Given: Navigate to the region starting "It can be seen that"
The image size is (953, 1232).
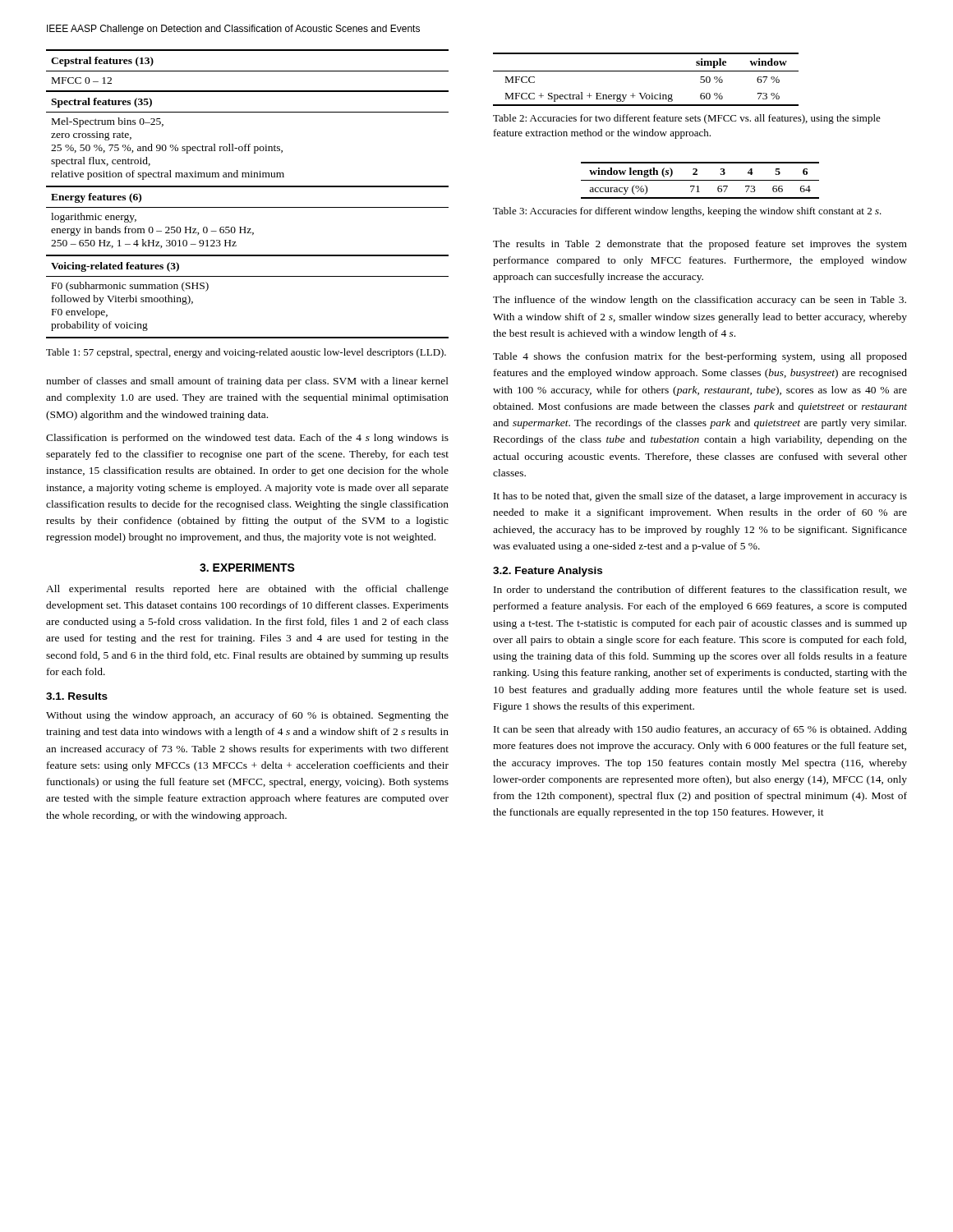Looking at the screenshot, I should (700, 771).
